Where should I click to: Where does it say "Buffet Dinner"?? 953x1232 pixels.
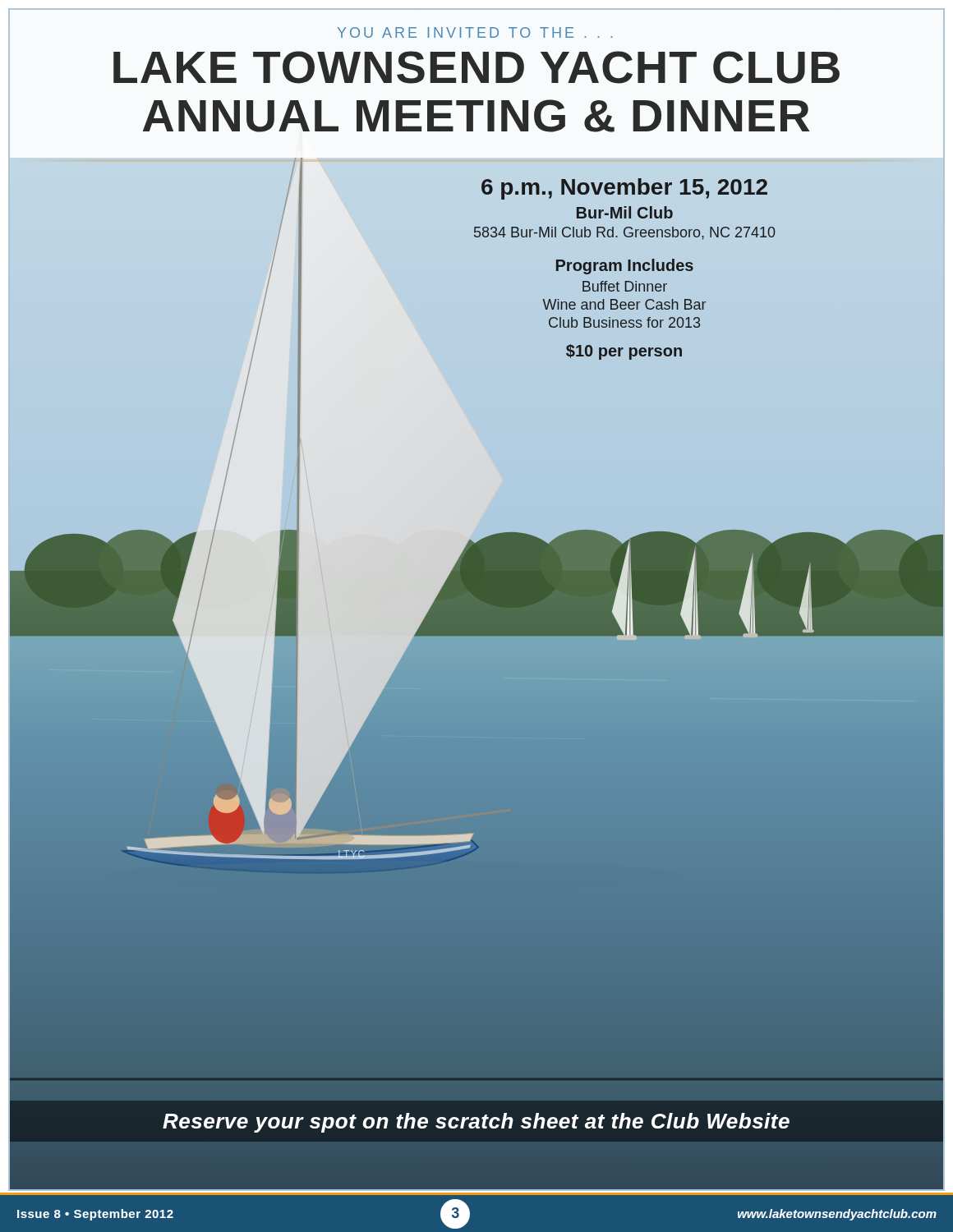624,287
